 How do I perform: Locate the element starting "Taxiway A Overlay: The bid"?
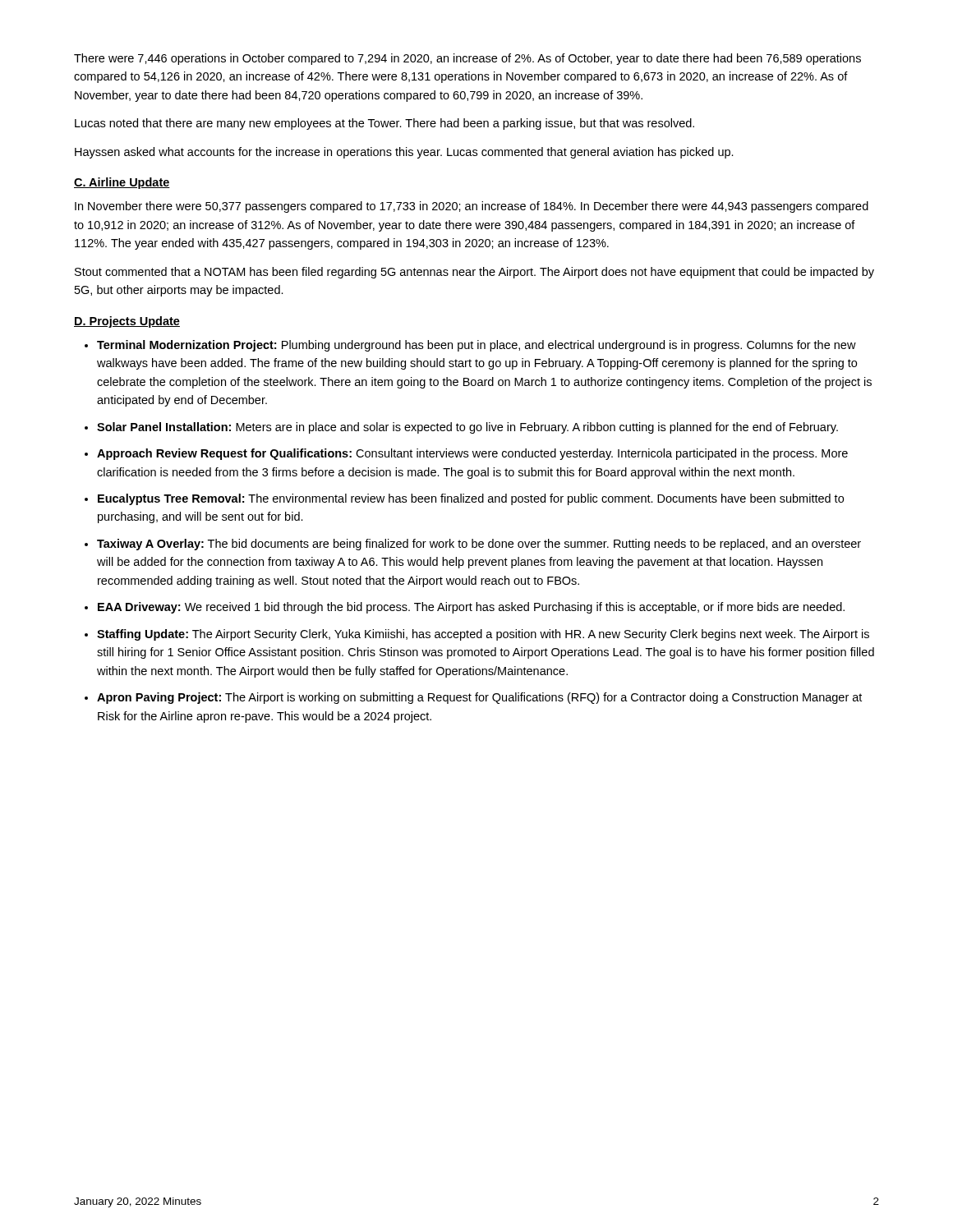479,562
